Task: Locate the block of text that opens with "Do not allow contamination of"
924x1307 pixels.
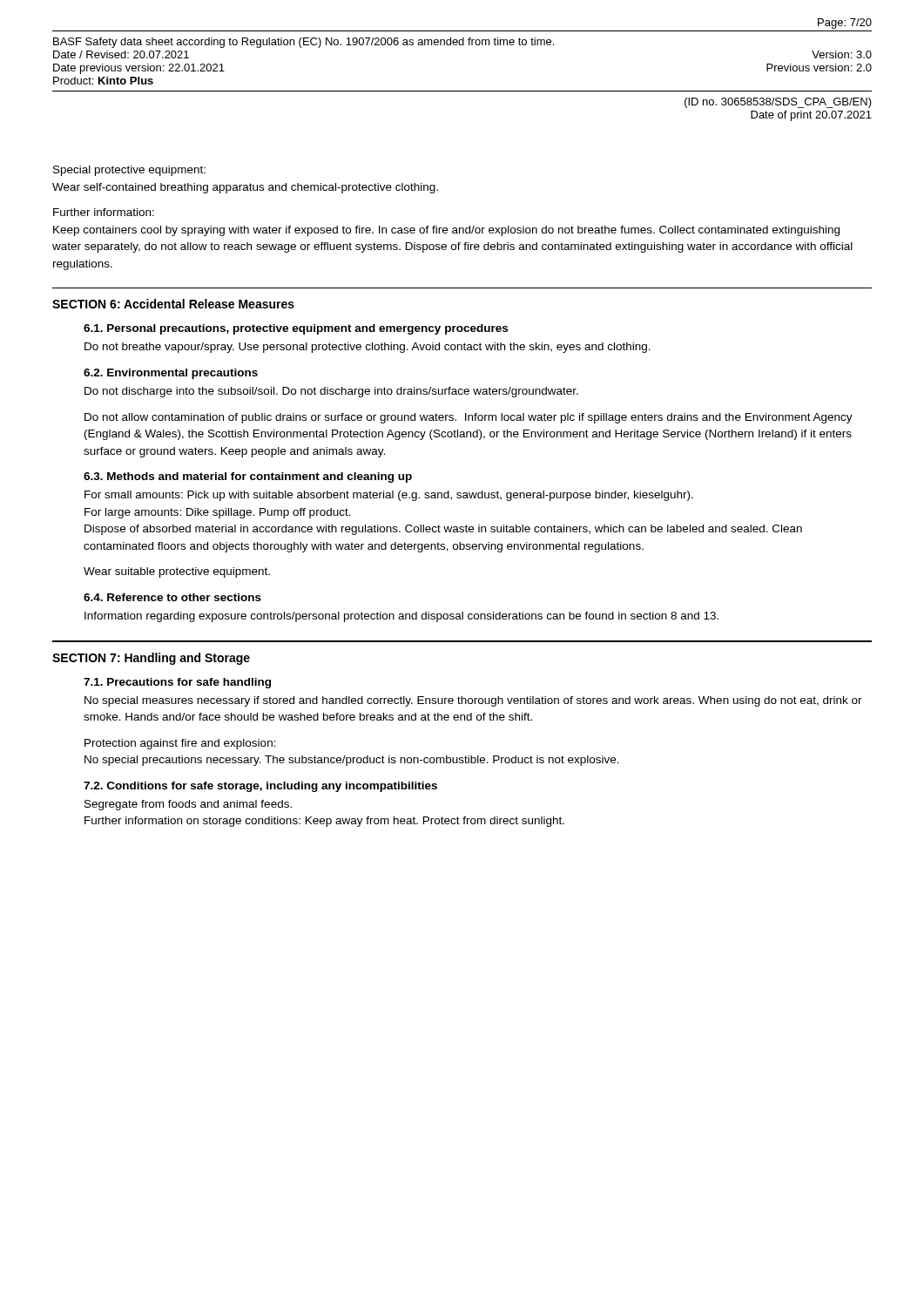Action: (x=468, y=434)
